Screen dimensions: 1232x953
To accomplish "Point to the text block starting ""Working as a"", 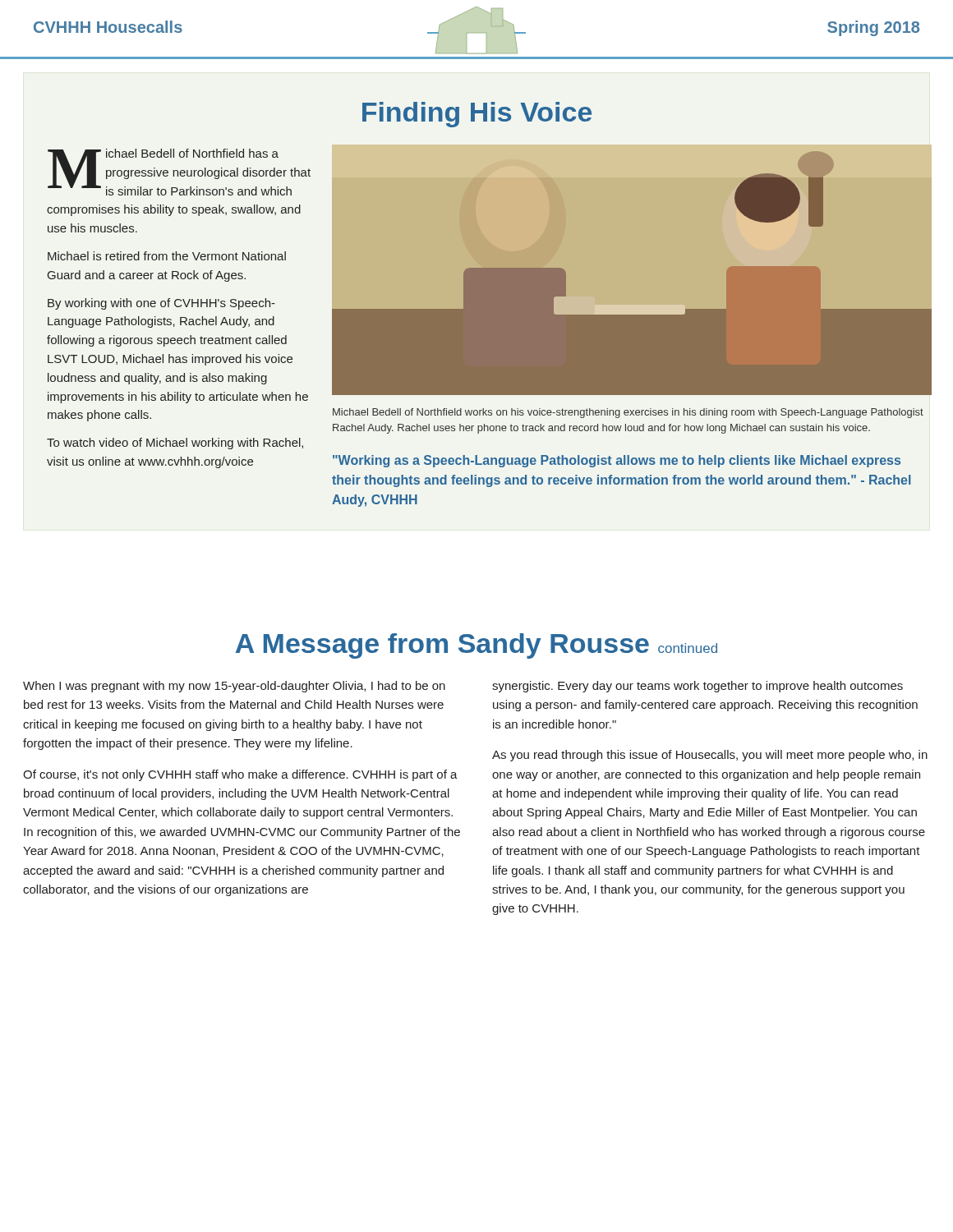I will point(622,480).
